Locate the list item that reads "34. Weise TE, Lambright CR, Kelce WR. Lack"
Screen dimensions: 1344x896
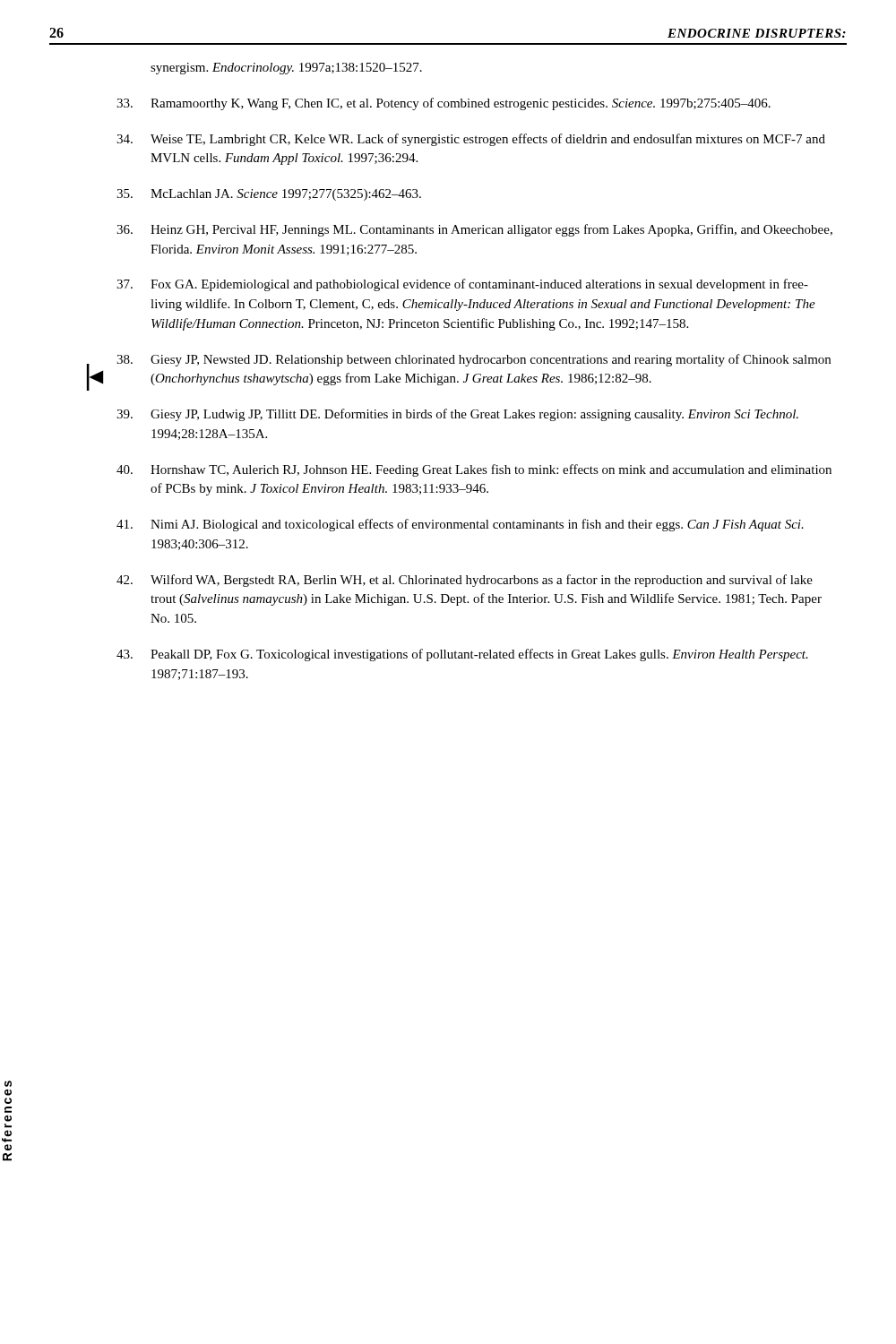[x=475, y=149]
